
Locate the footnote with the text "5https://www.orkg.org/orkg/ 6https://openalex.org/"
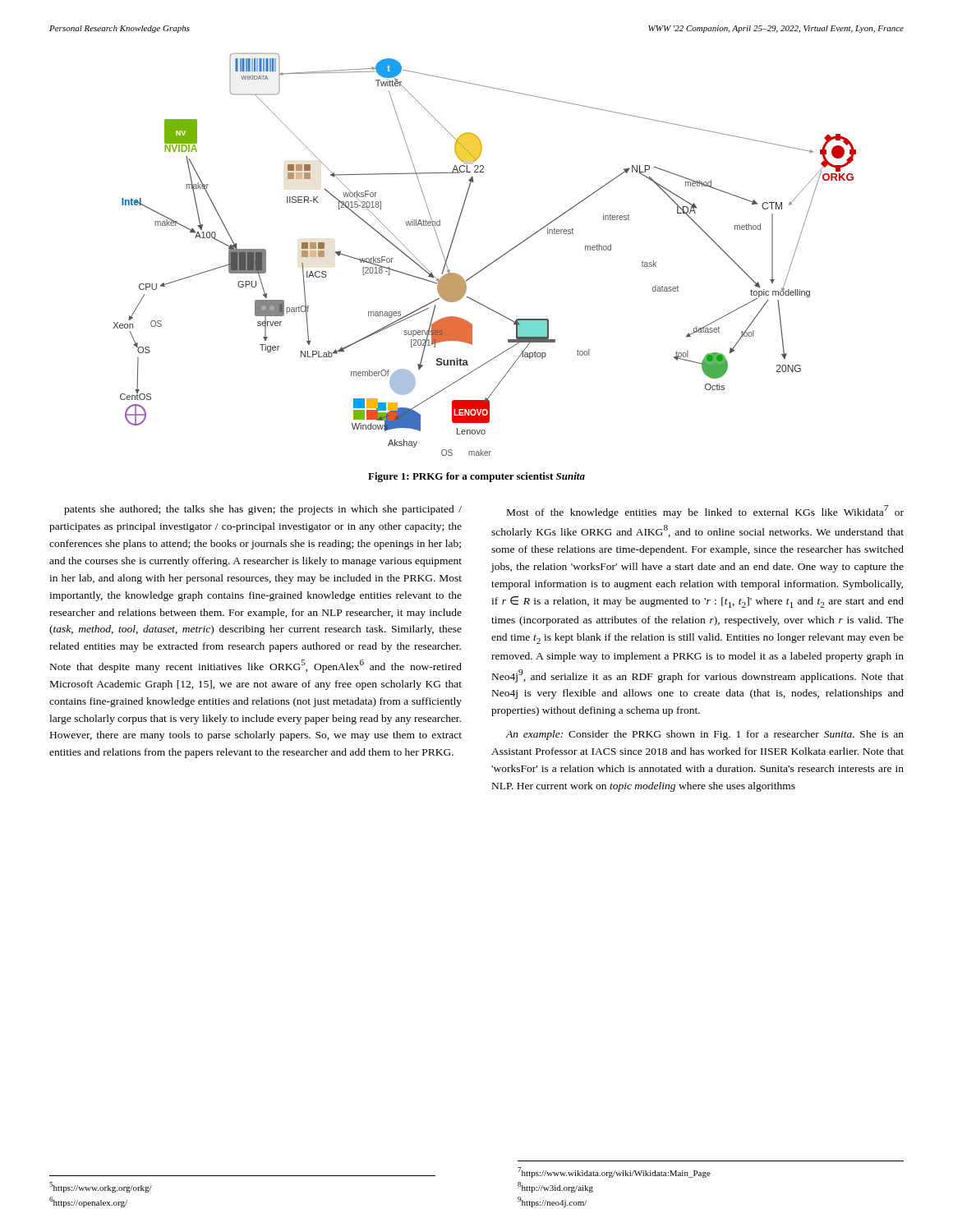click(100, 1194)
